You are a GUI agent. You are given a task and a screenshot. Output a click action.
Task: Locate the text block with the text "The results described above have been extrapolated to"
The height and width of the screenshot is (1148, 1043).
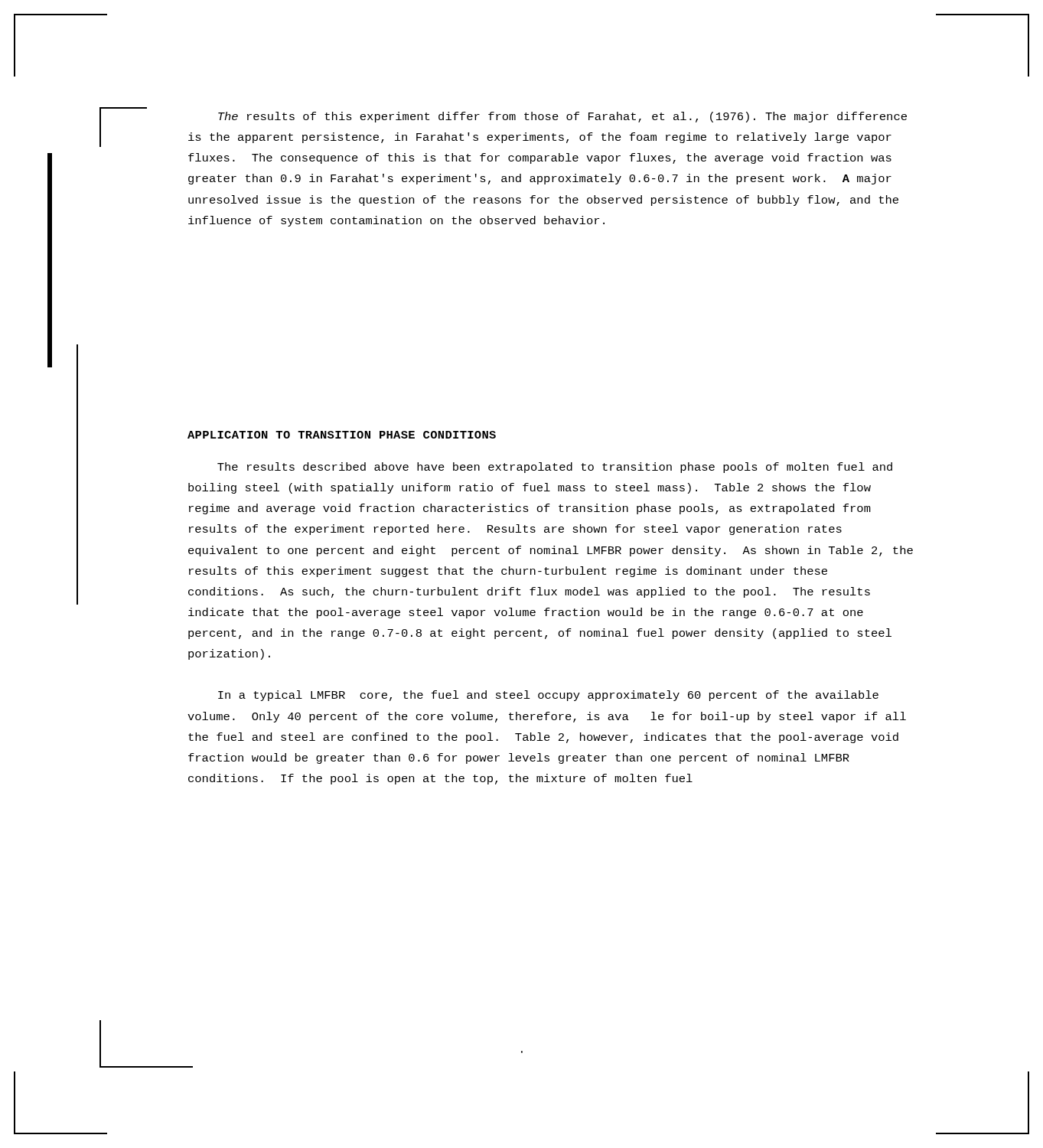click(x=554, y=624)
